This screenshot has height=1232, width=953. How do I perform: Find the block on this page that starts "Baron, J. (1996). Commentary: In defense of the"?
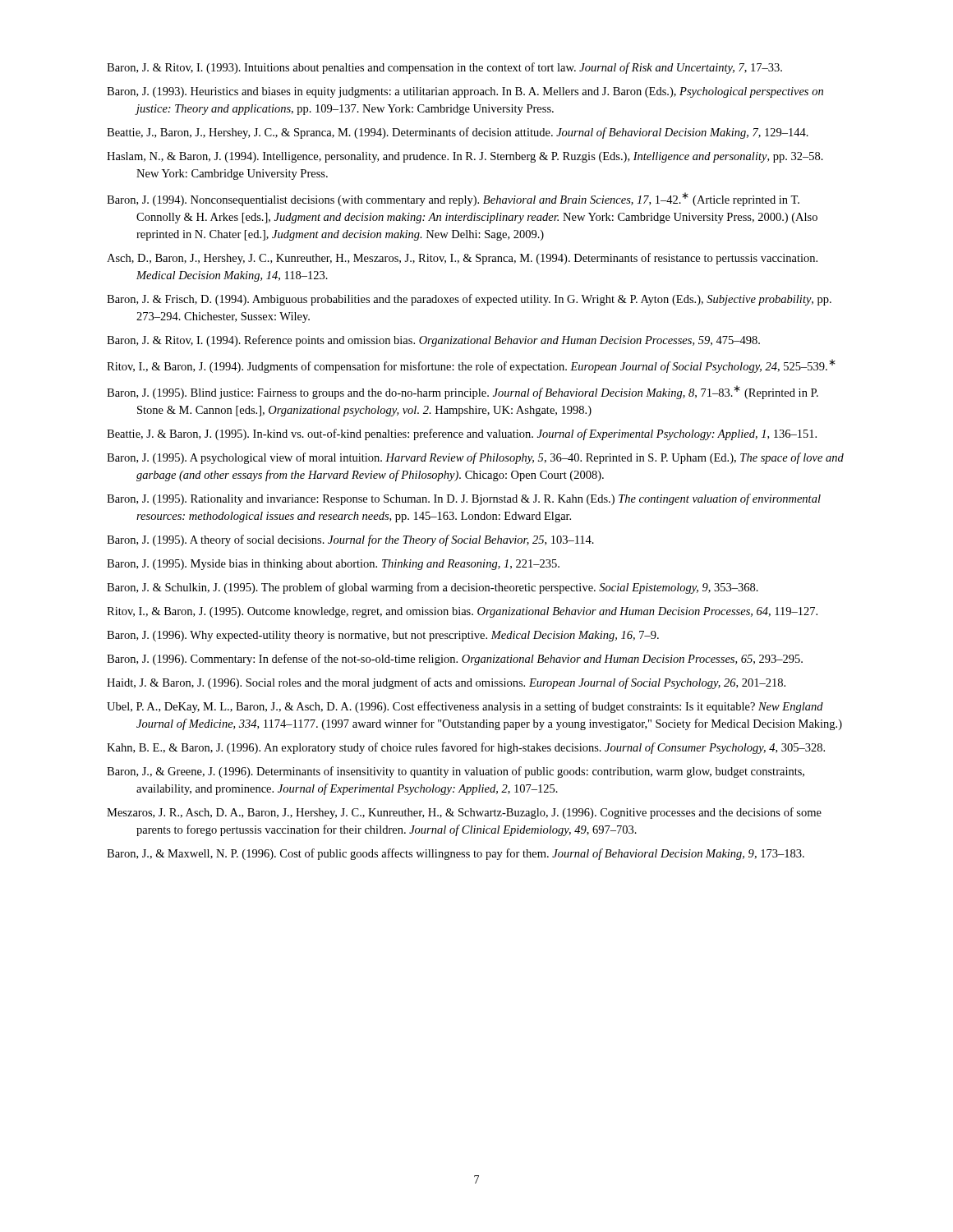click(455, 659)
